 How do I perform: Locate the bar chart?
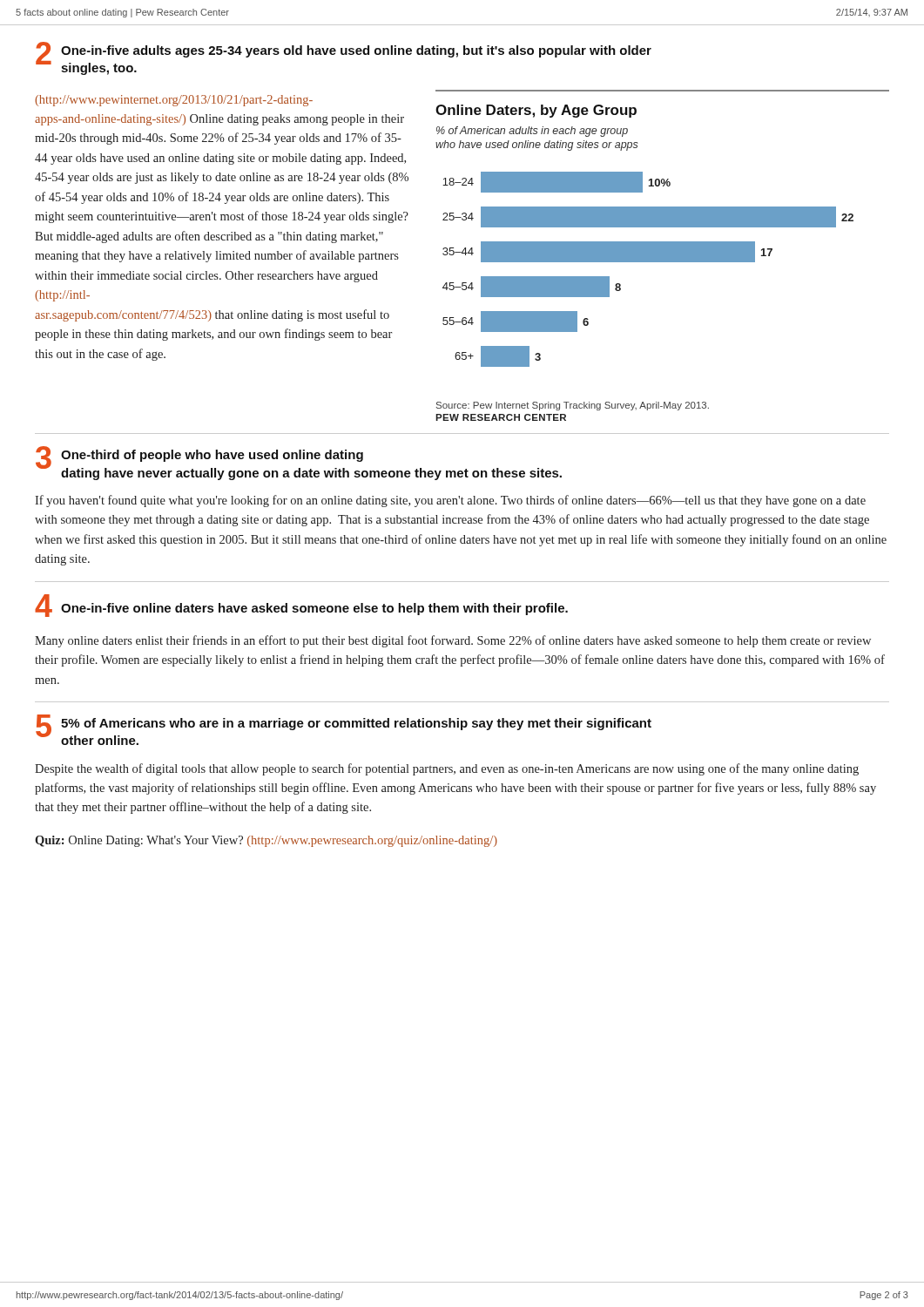(662, 262)
